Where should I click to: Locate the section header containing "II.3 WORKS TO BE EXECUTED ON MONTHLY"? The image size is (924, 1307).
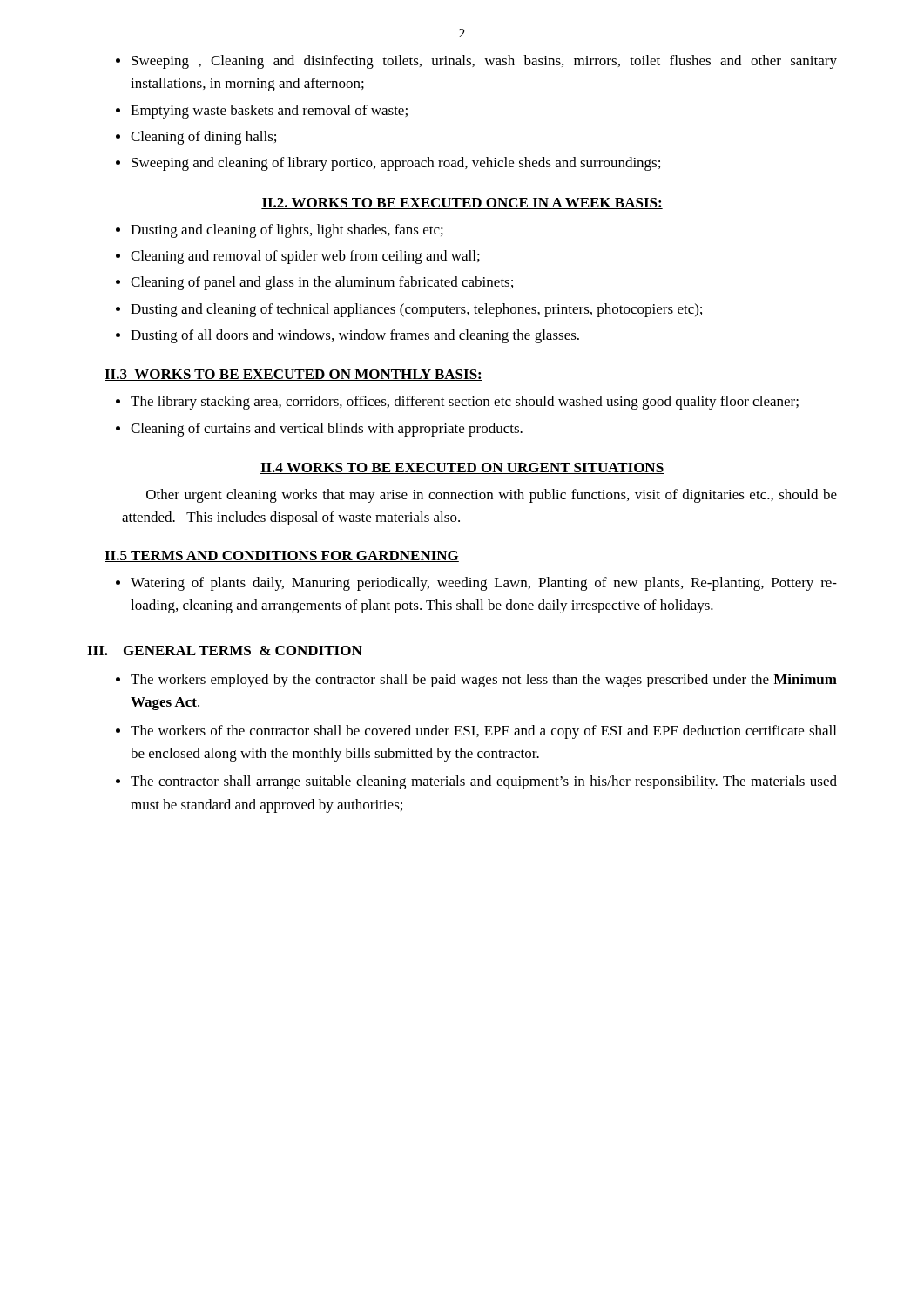click(x=293, y=375)
